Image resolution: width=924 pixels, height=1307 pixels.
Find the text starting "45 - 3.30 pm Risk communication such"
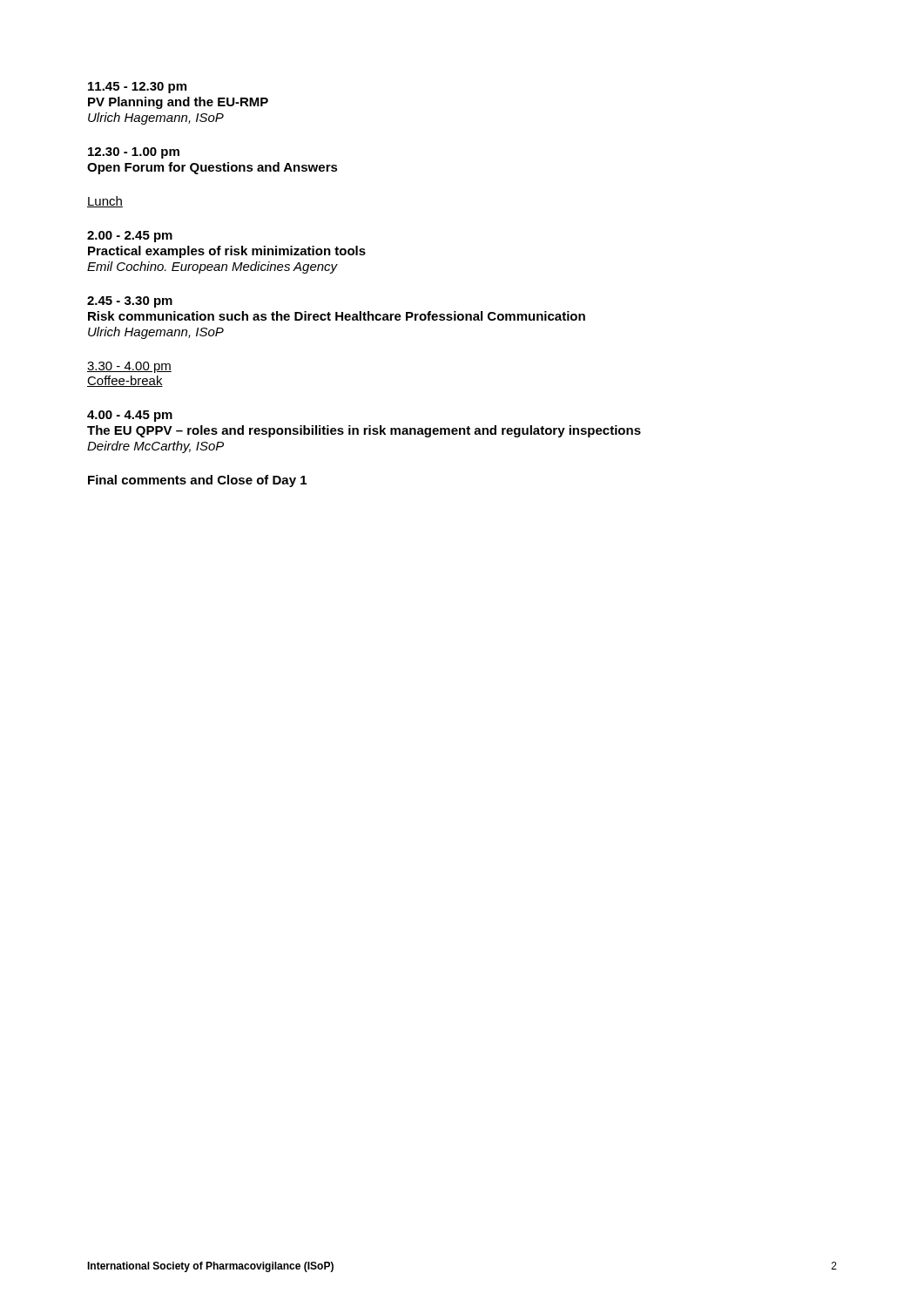coord(462,316)
